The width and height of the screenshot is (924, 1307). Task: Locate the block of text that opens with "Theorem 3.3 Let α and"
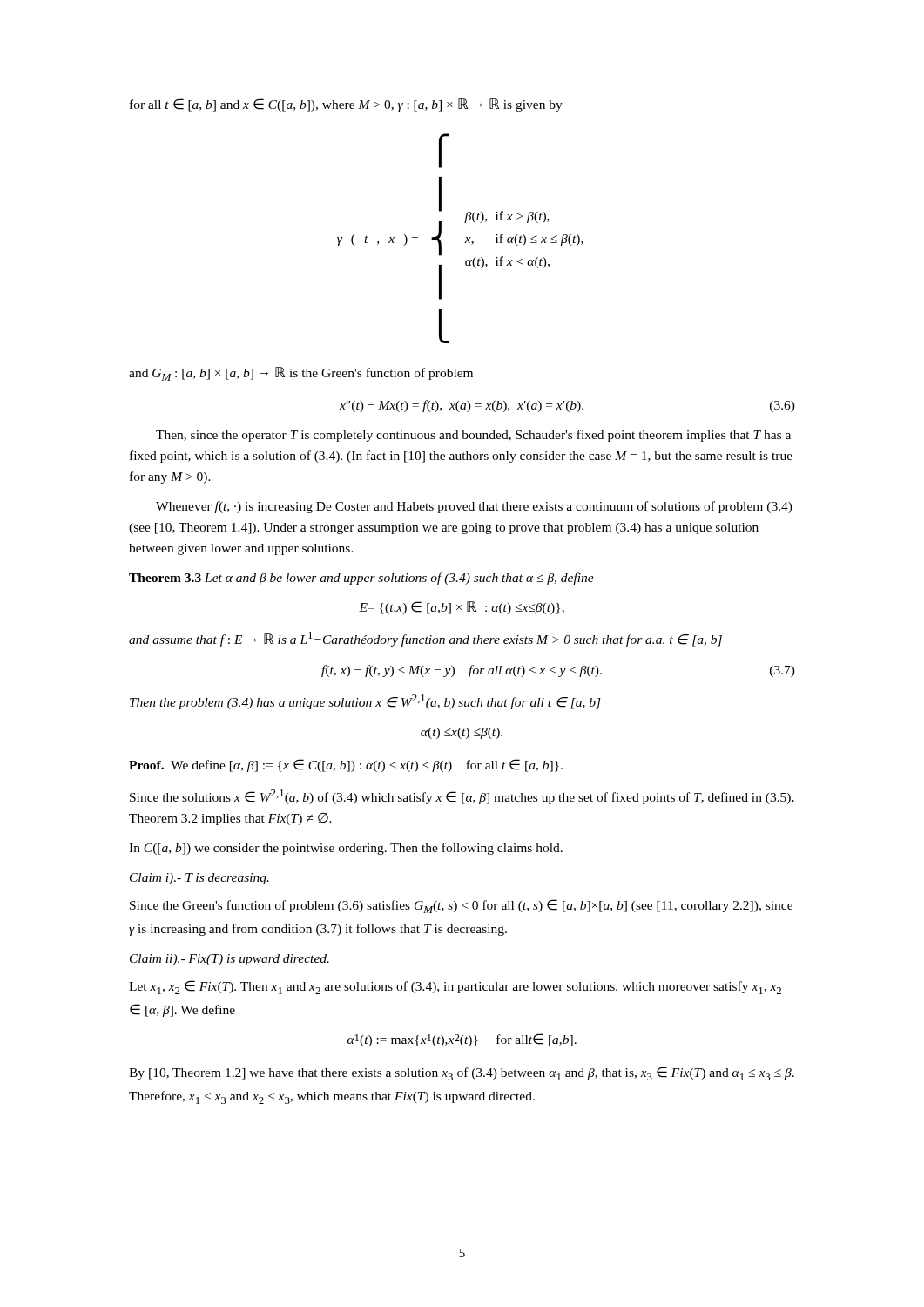[361, 578]
